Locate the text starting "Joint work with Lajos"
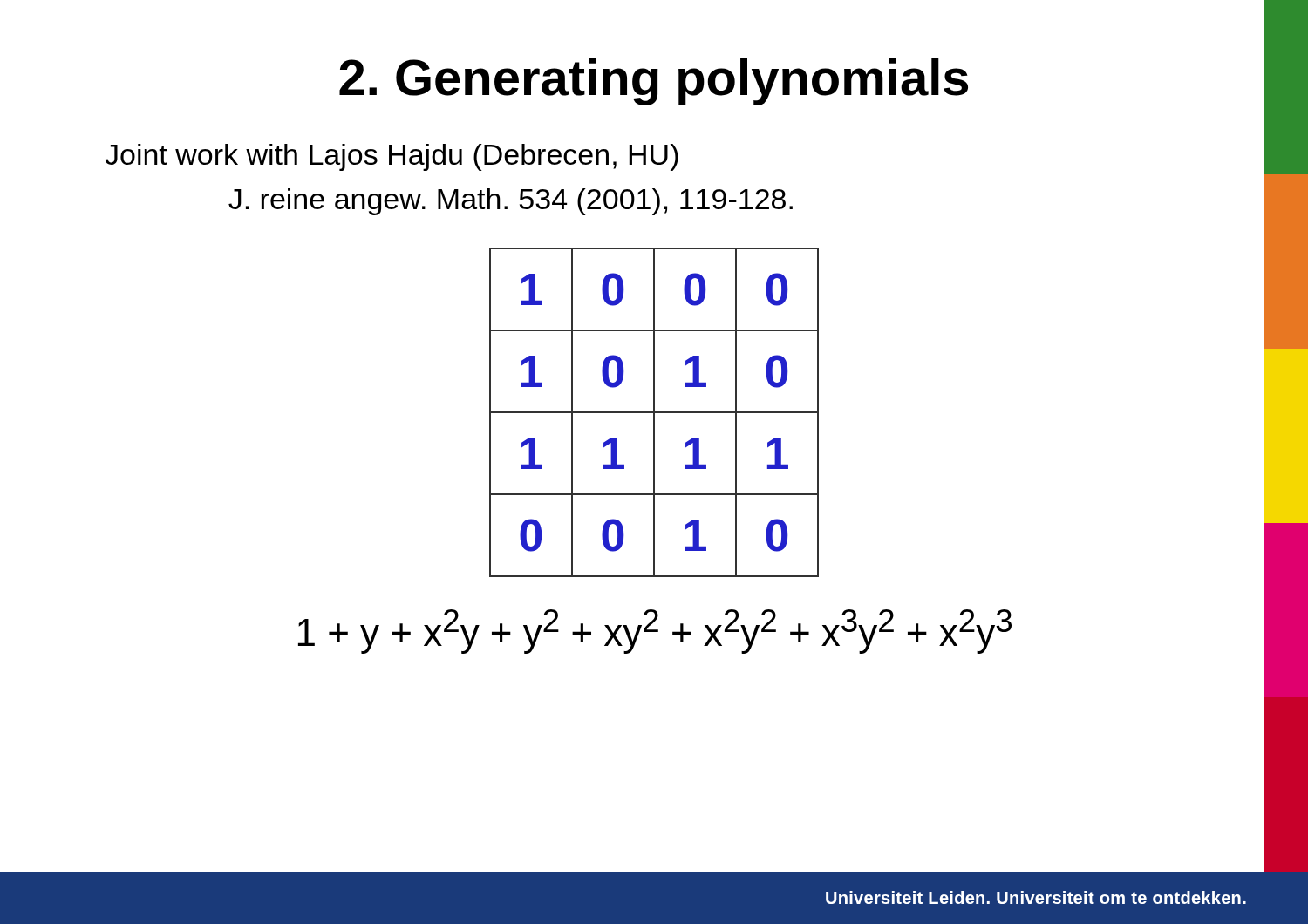The height and width of the screenshot is (924, 1308). click(450, 177)
